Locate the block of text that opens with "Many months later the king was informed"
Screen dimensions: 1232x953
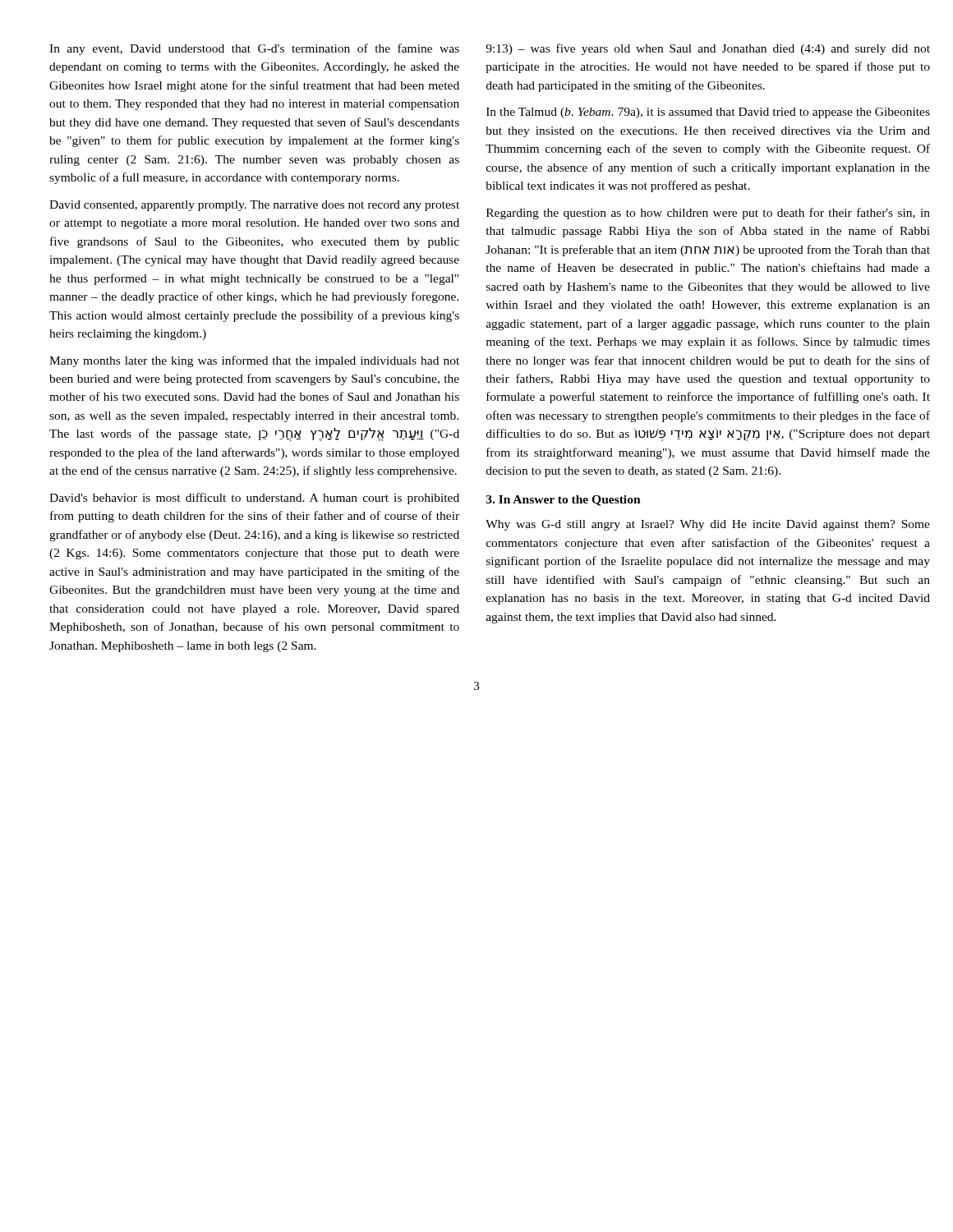pyautogui.click(x=254, y=416)
